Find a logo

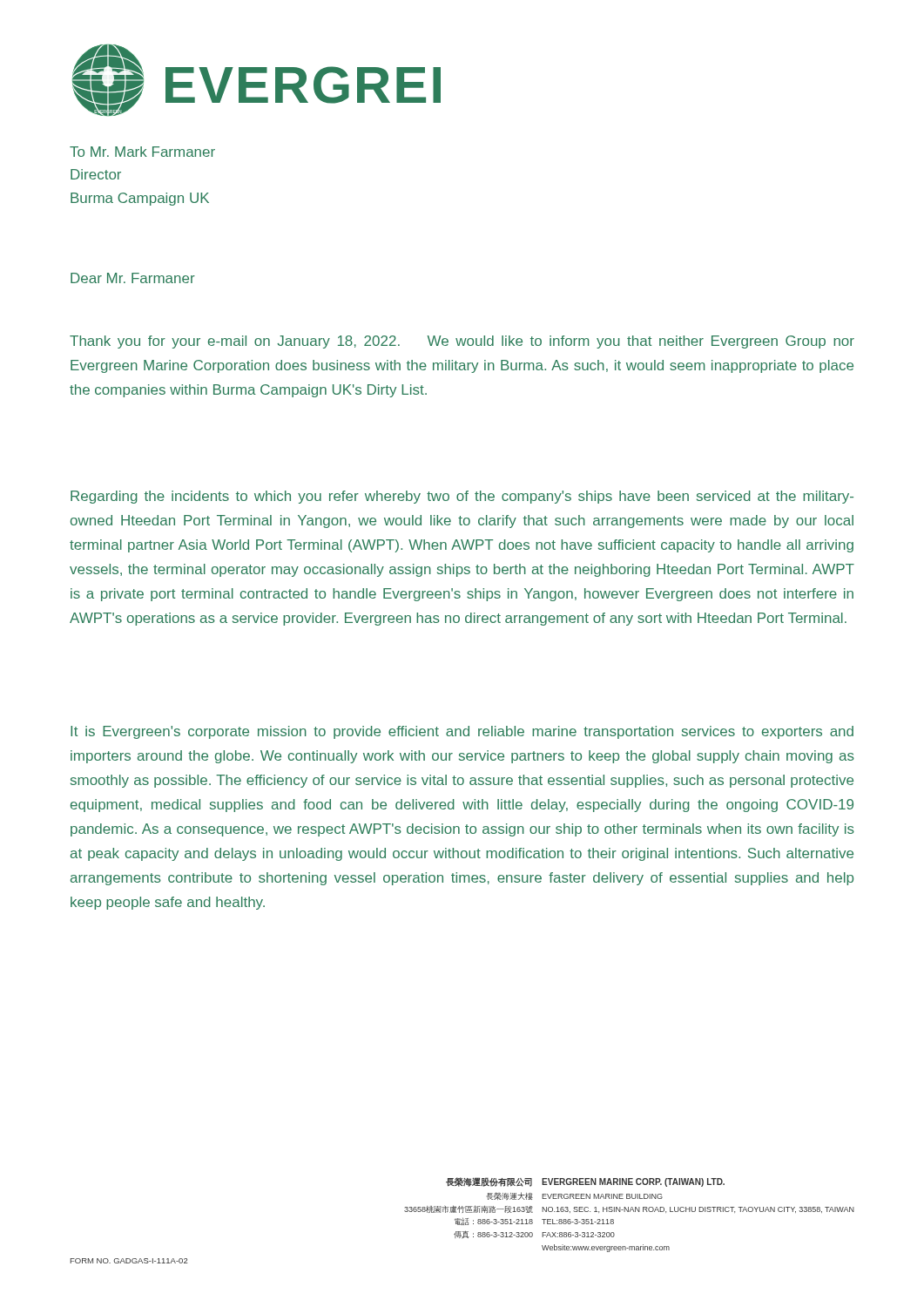click(255, 80)
